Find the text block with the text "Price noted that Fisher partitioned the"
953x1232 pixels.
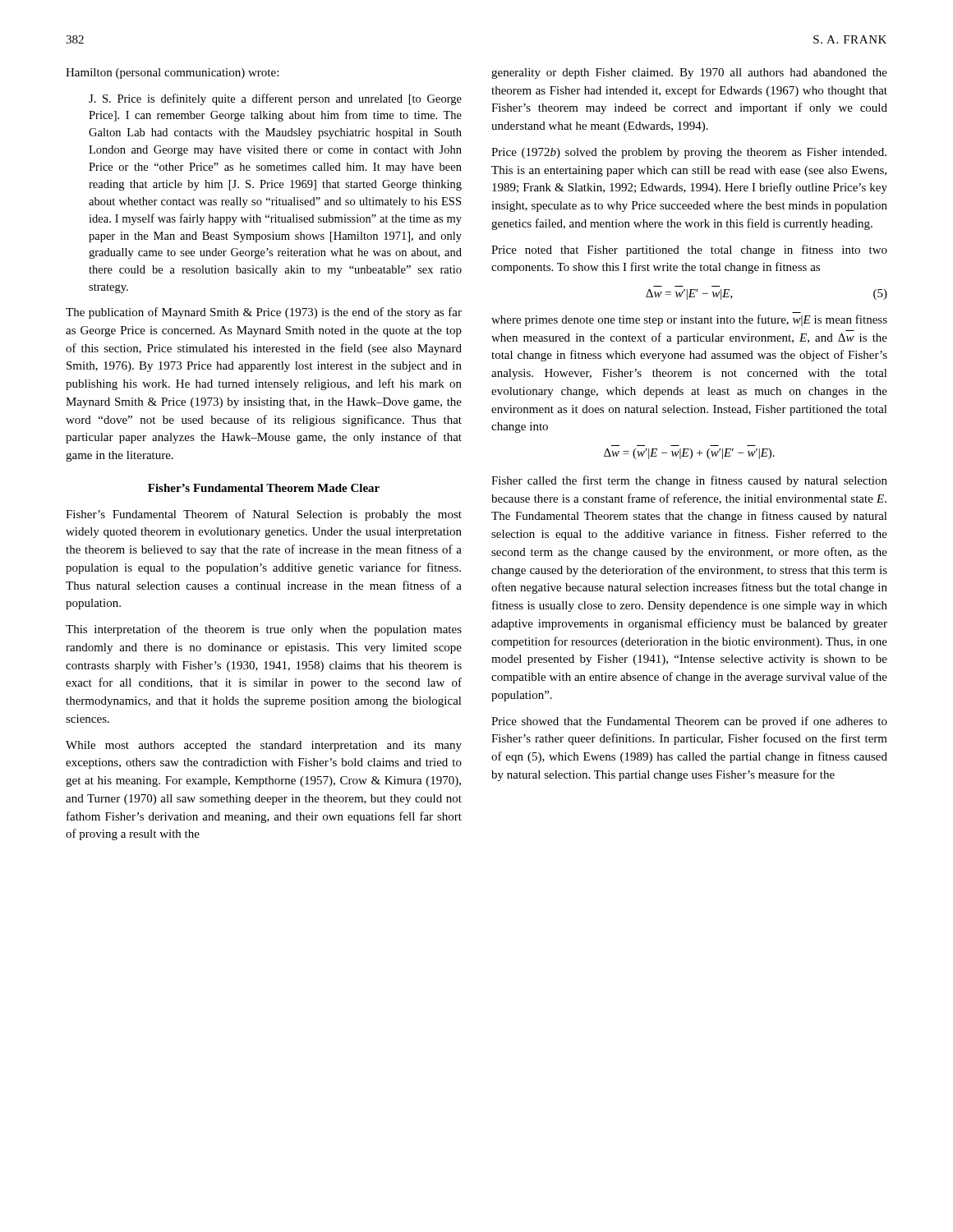tap(689, 259)
